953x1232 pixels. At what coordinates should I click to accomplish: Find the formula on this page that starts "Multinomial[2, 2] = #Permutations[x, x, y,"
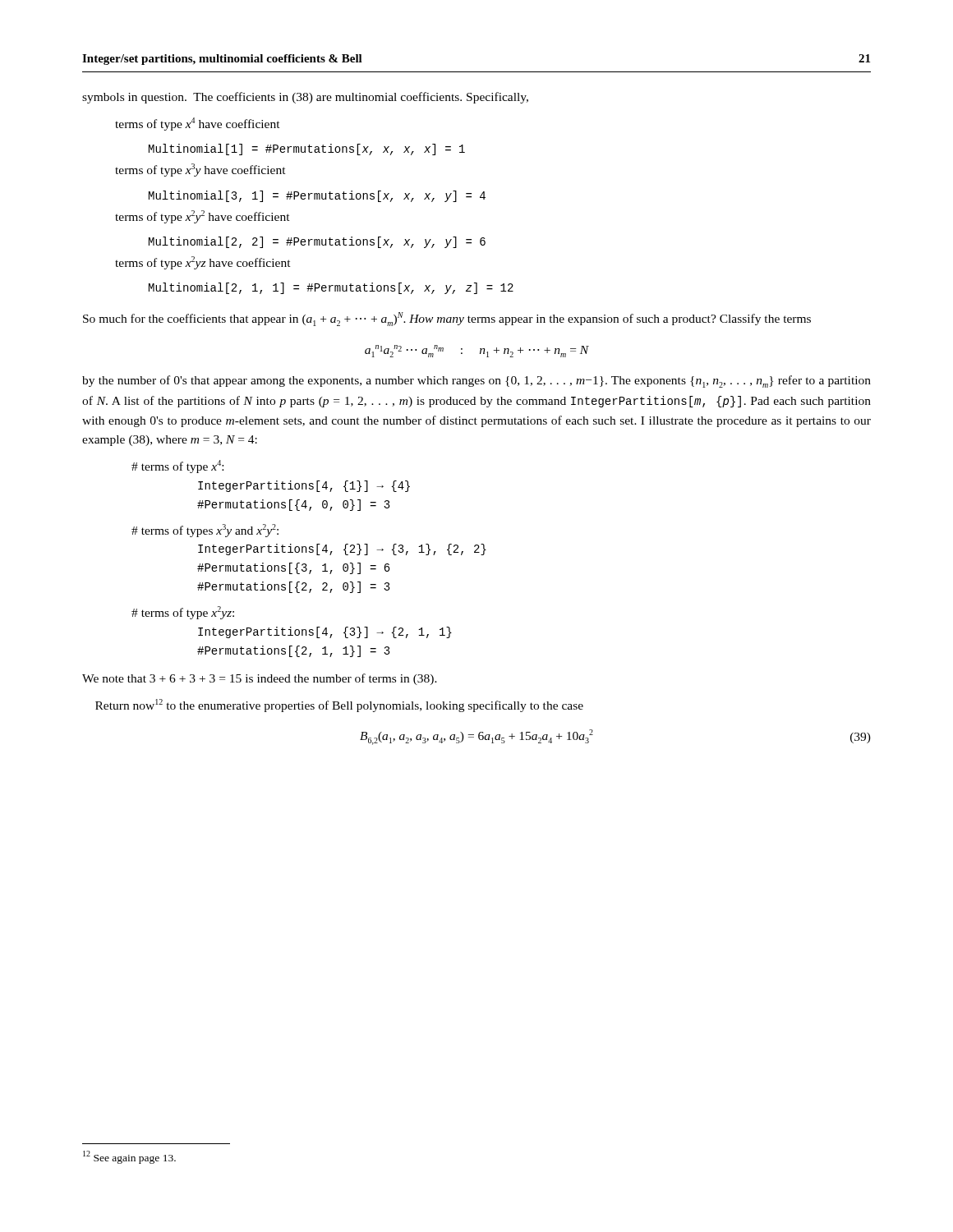click(x=317, y=242)
